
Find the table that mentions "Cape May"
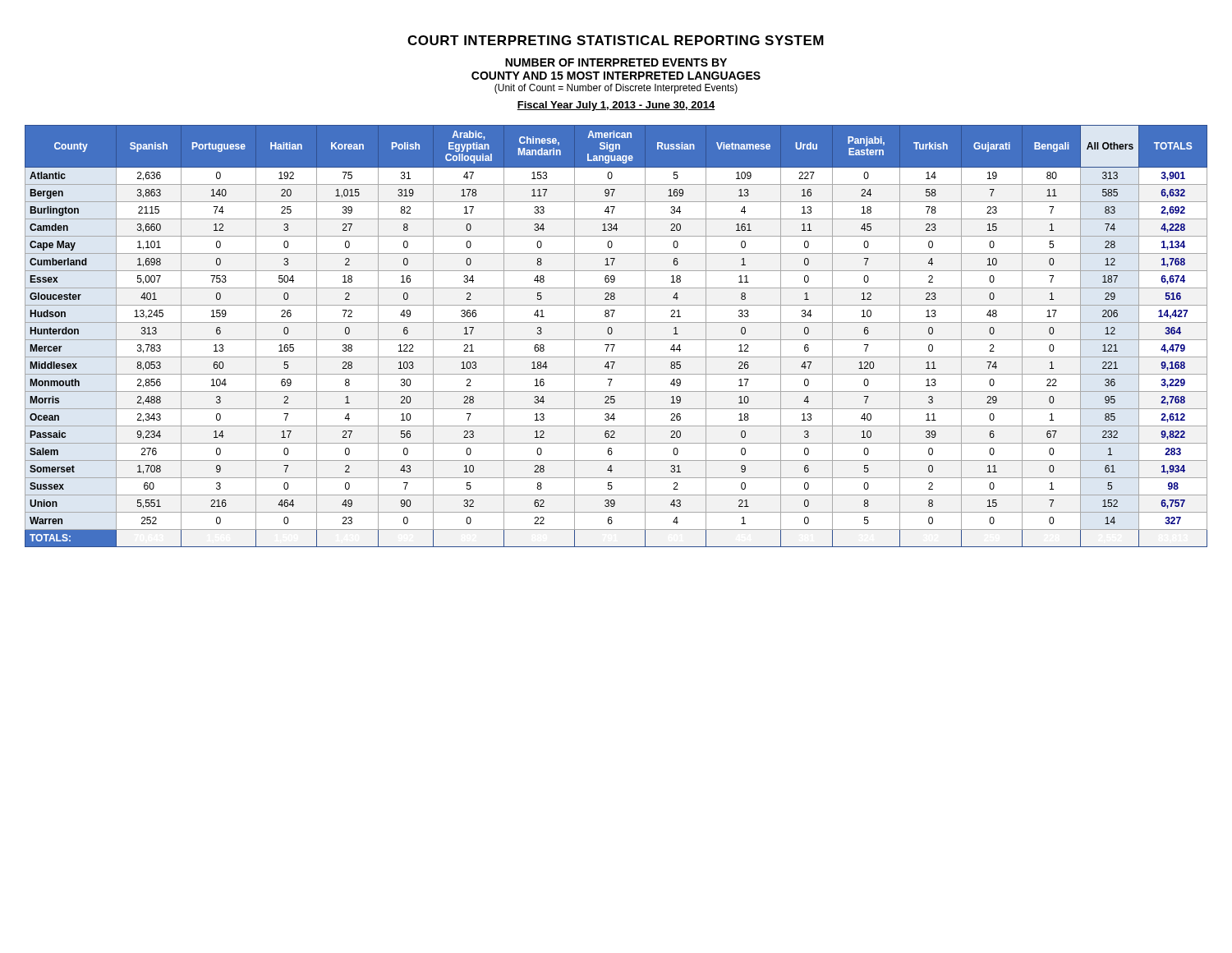pos(616,336)
